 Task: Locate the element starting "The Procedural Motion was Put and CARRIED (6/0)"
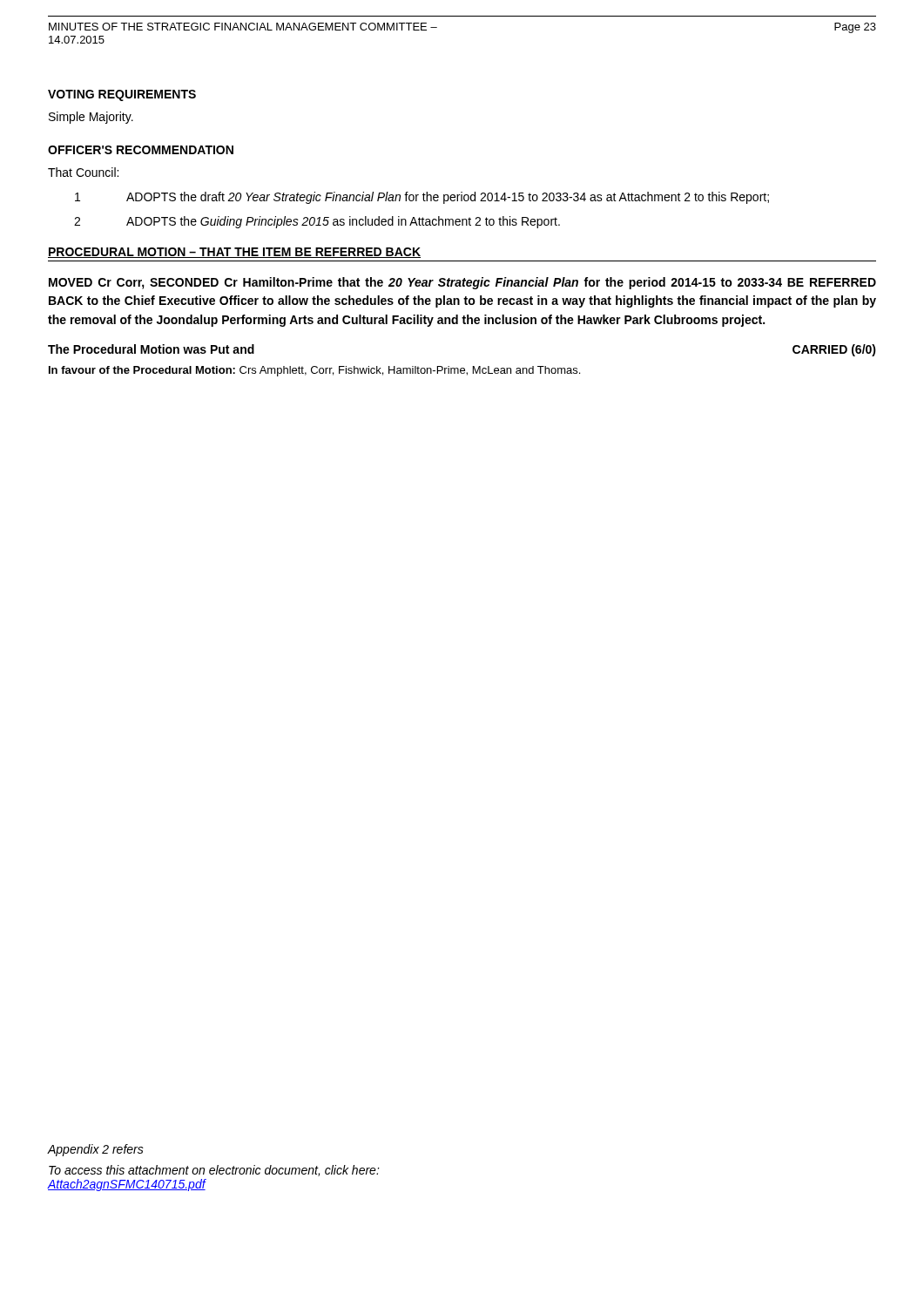click(x=145, y=351)
